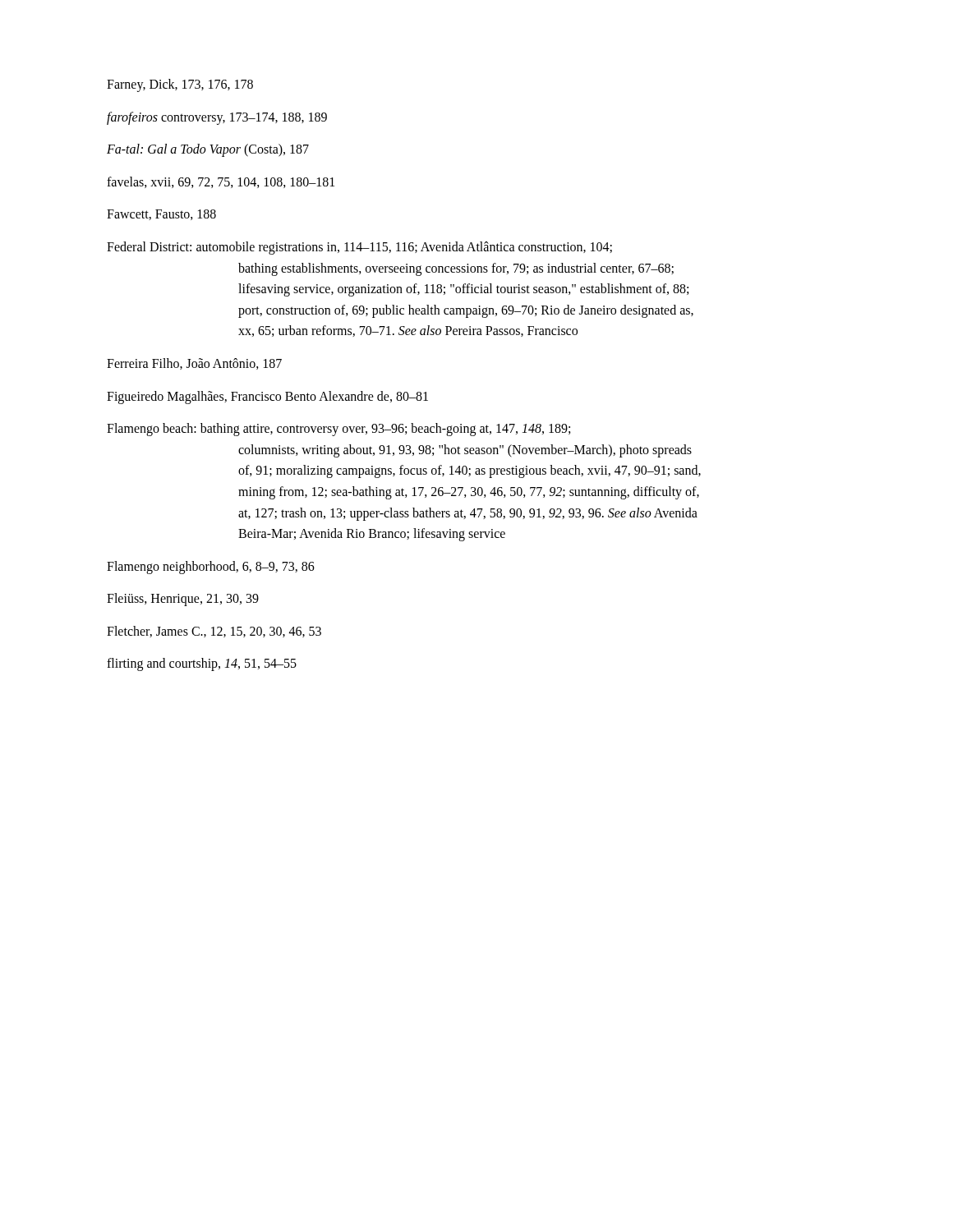Viewport: 953px width, 1232px height.
Task: Select the block starting "Ferreira Filho, João Antônio, 187"
Action: pos(194,363)
